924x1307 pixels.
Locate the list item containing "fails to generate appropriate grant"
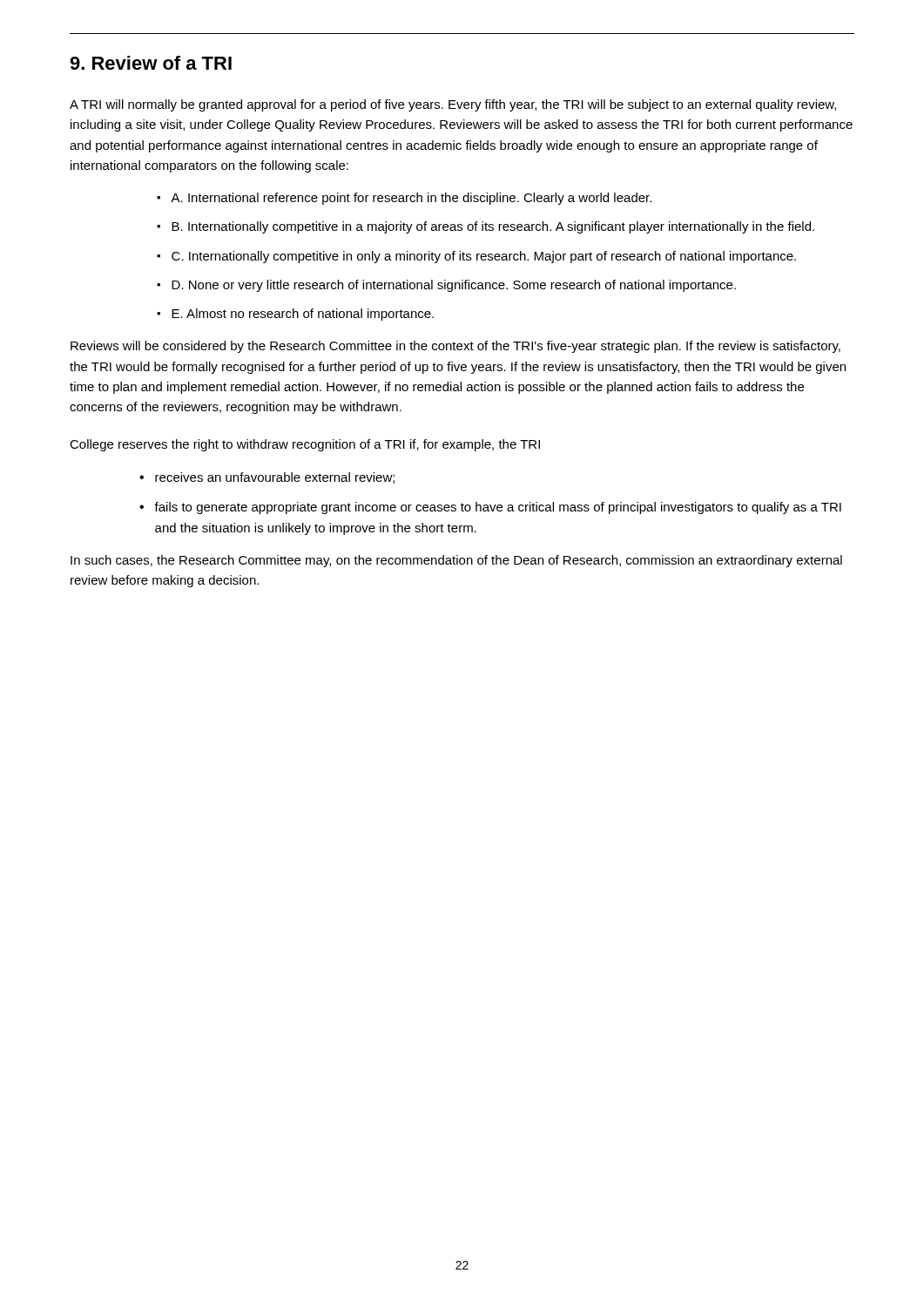click(505, 517)
